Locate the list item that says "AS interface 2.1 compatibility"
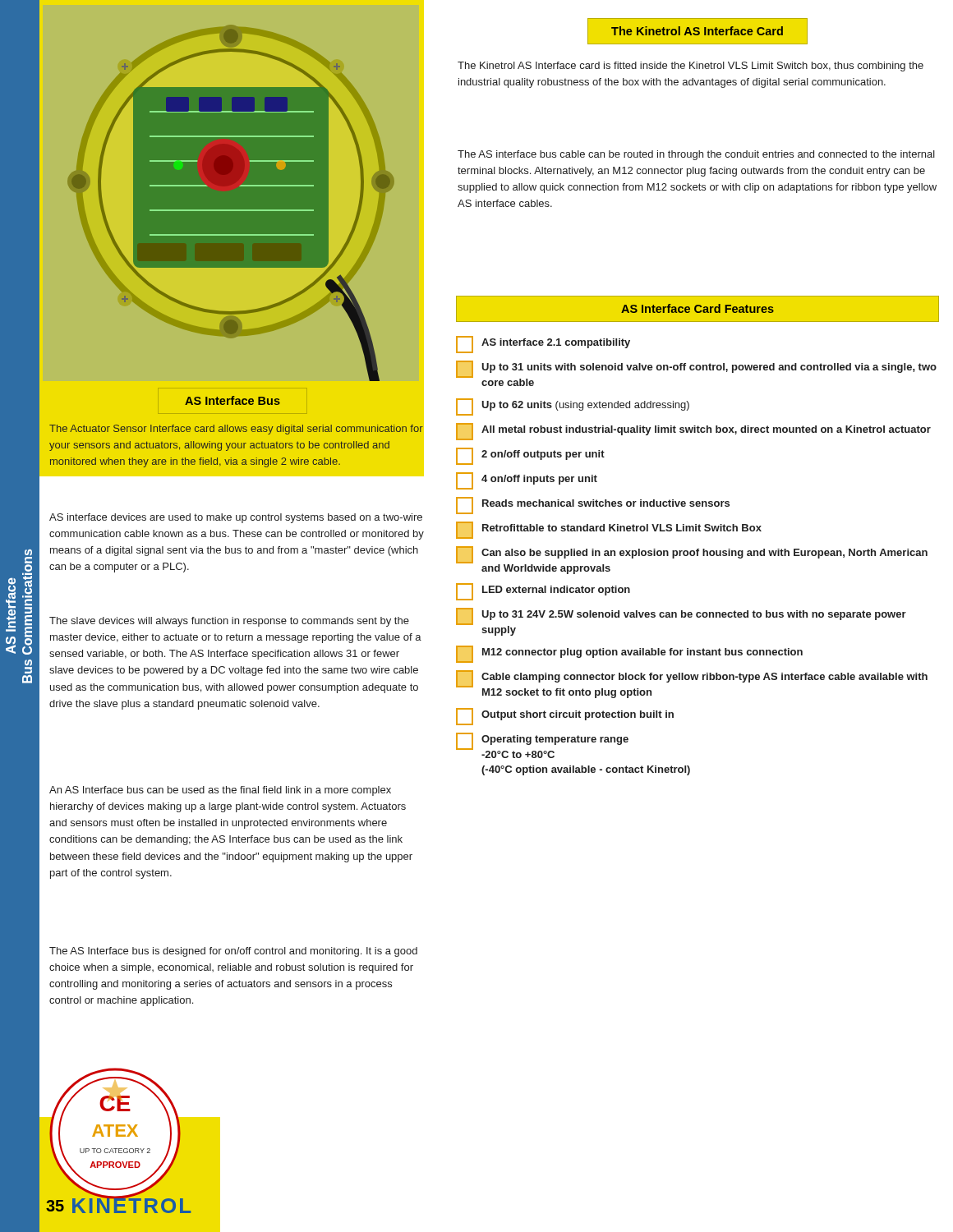This screenshot has width=953, height=1232. (543, 344)
